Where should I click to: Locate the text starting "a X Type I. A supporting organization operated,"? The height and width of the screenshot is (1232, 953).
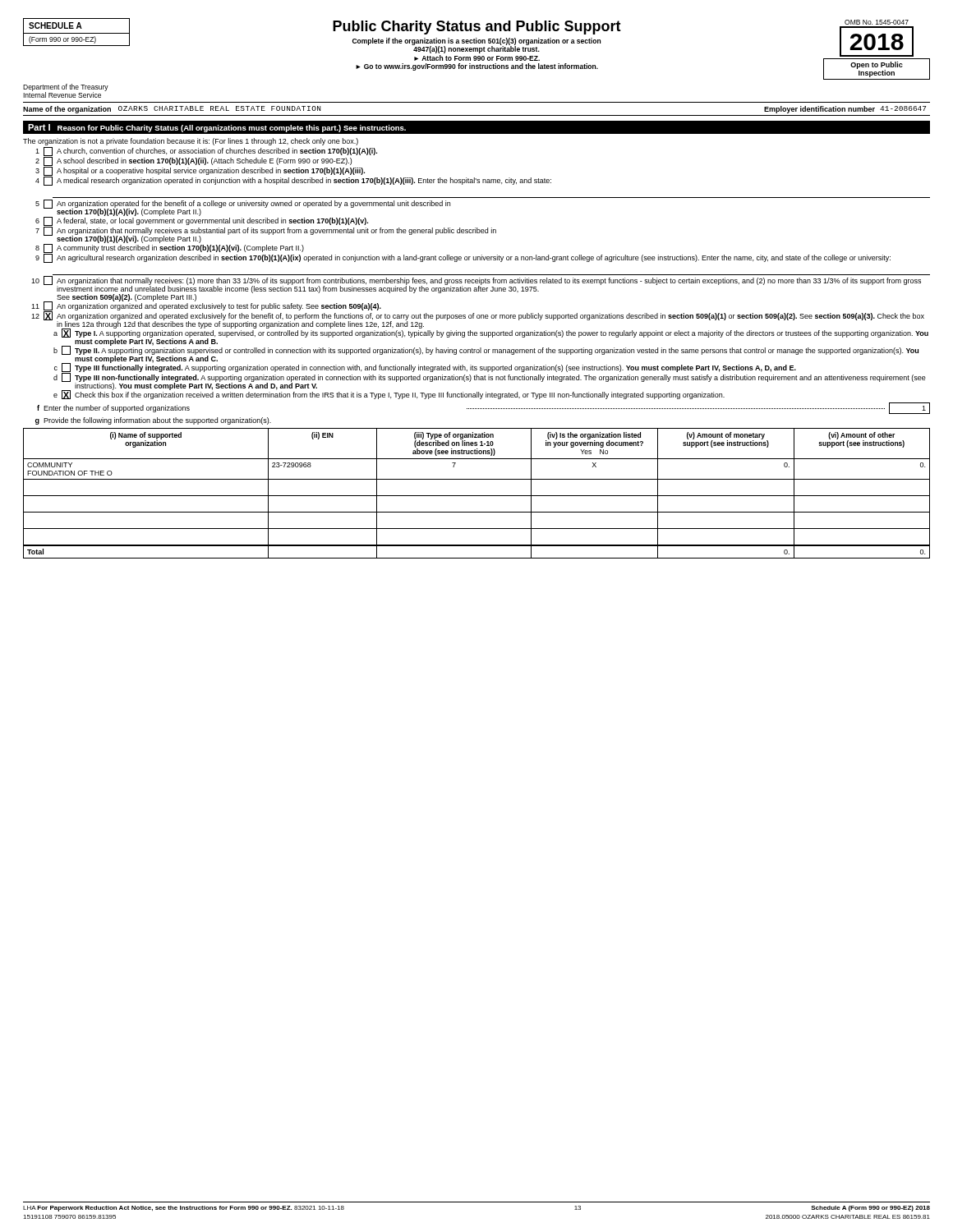[x=487, y=338]
